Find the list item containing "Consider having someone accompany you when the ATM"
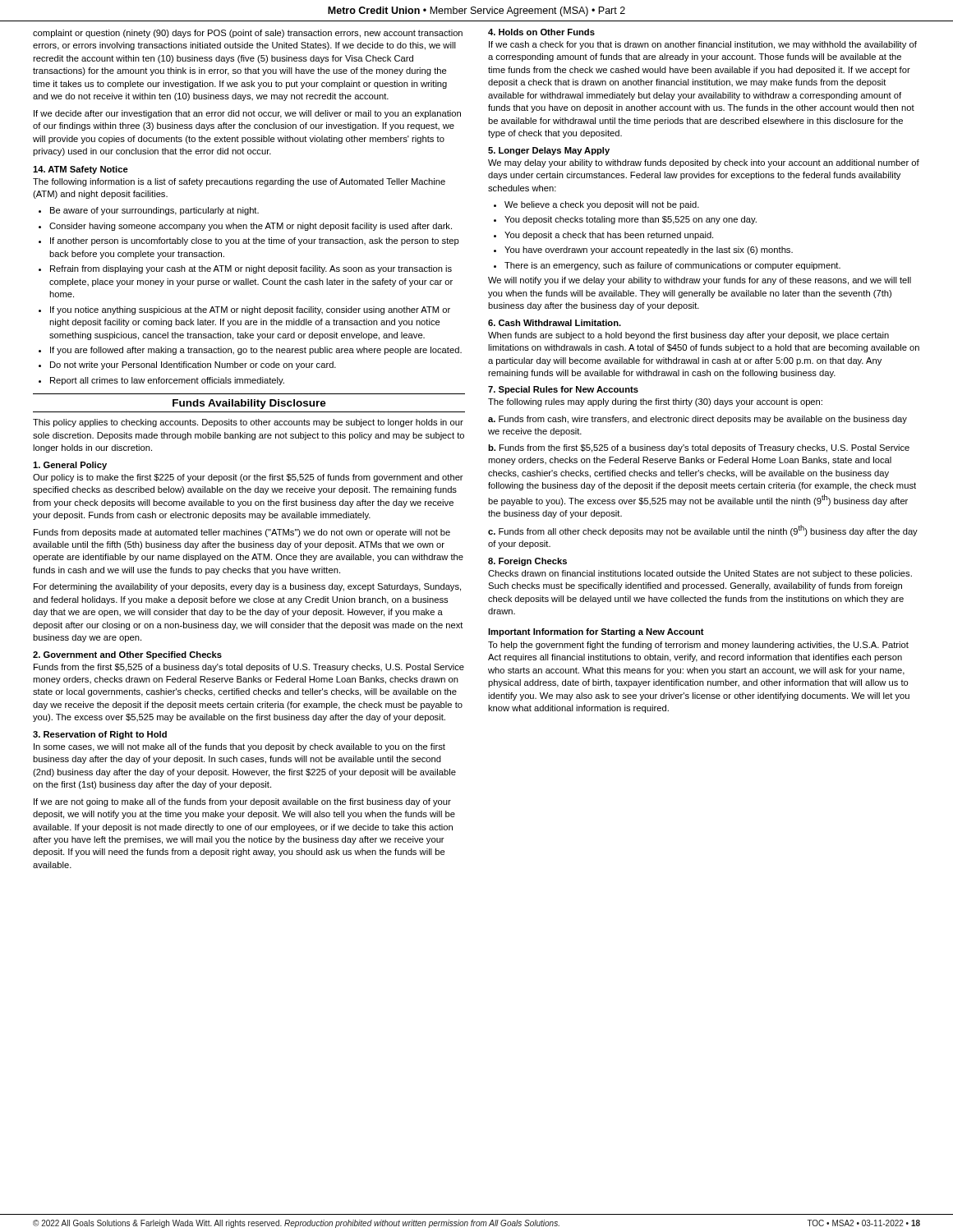953x1232 pixels. (x=251, y=226)
